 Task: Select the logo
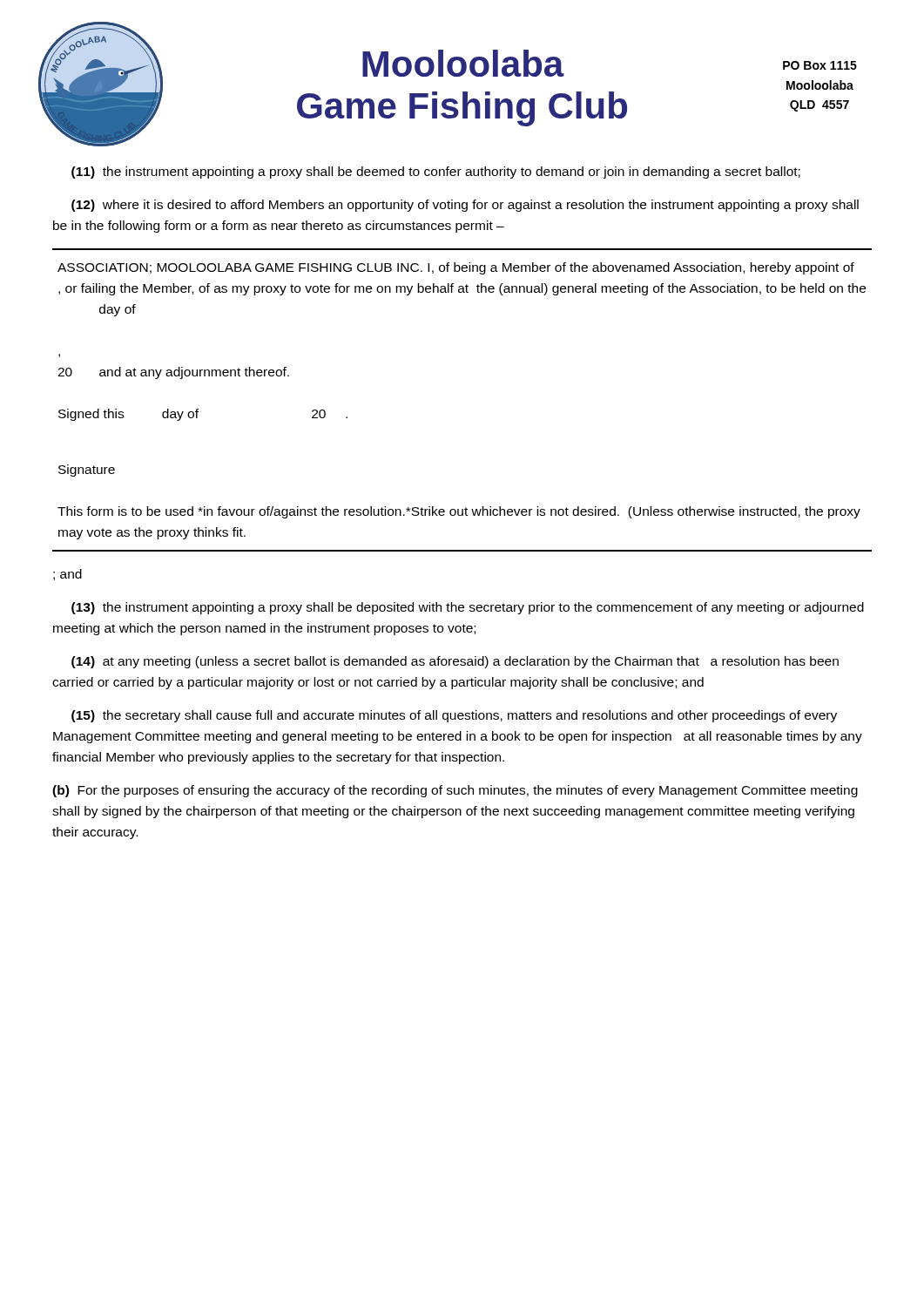(100, 85)
